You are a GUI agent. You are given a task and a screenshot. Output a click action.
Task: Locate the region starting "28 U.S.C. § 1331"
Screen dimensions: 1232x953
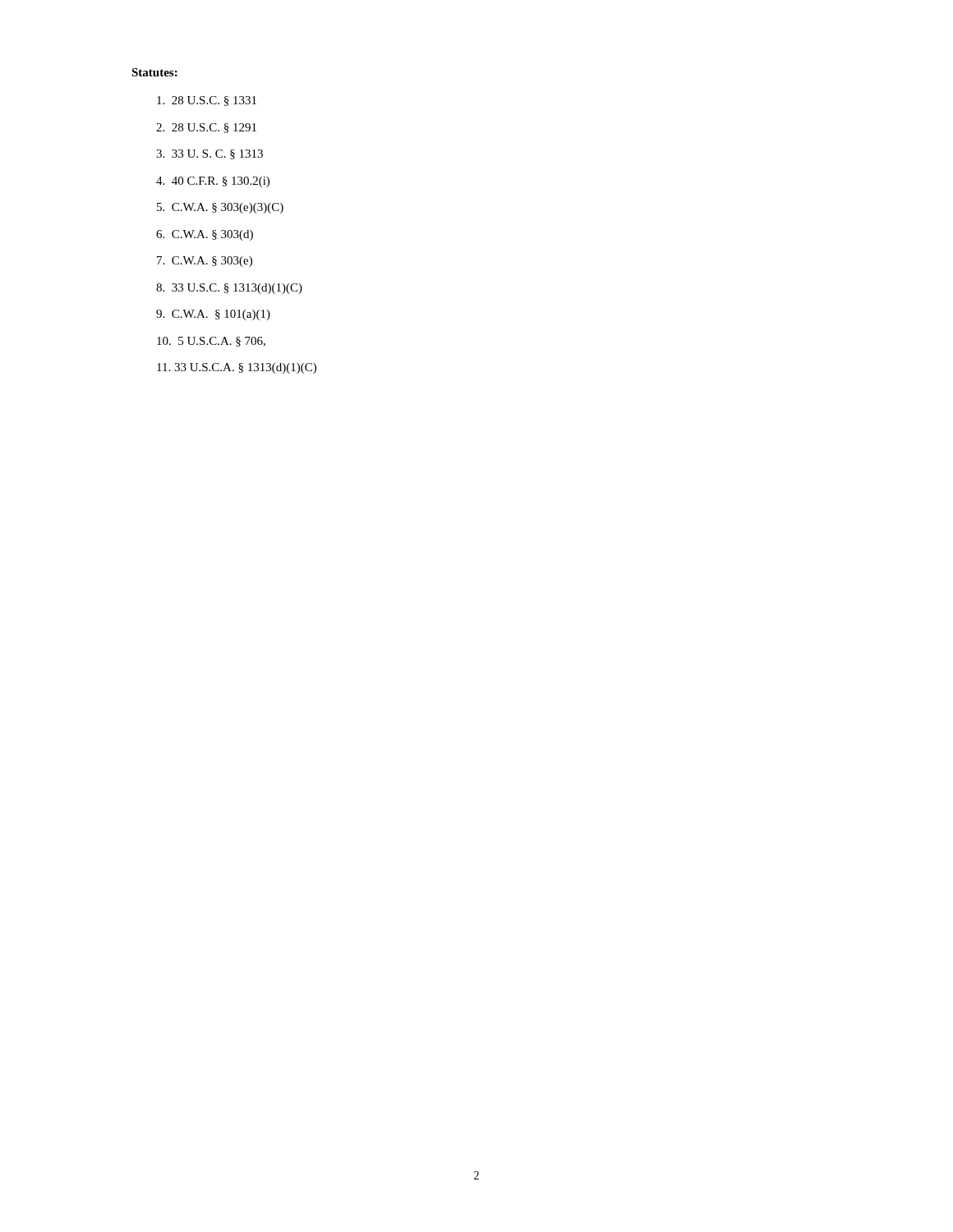(x=207, y=100)
